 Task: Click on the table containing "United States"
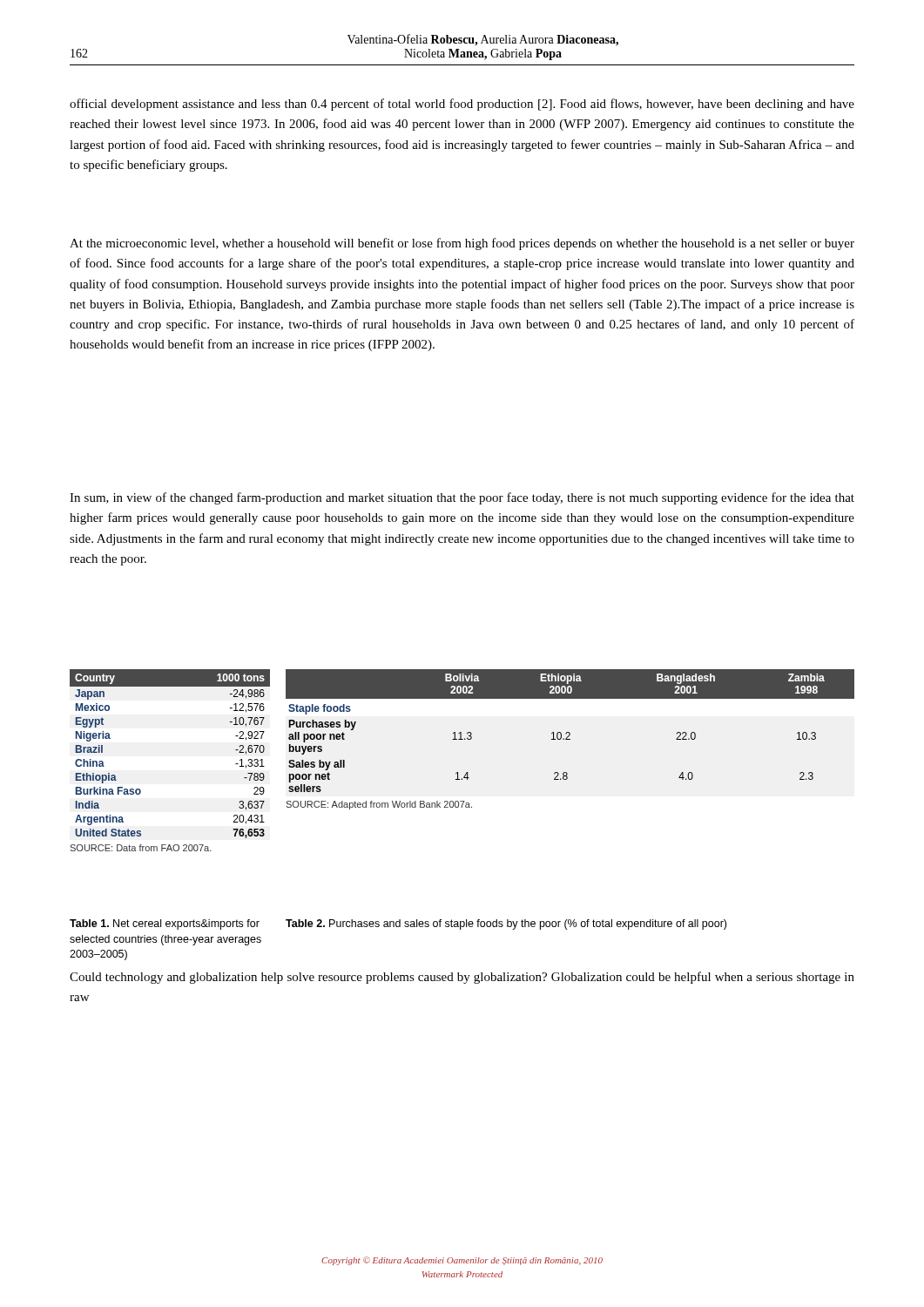(x=170, y=761)
